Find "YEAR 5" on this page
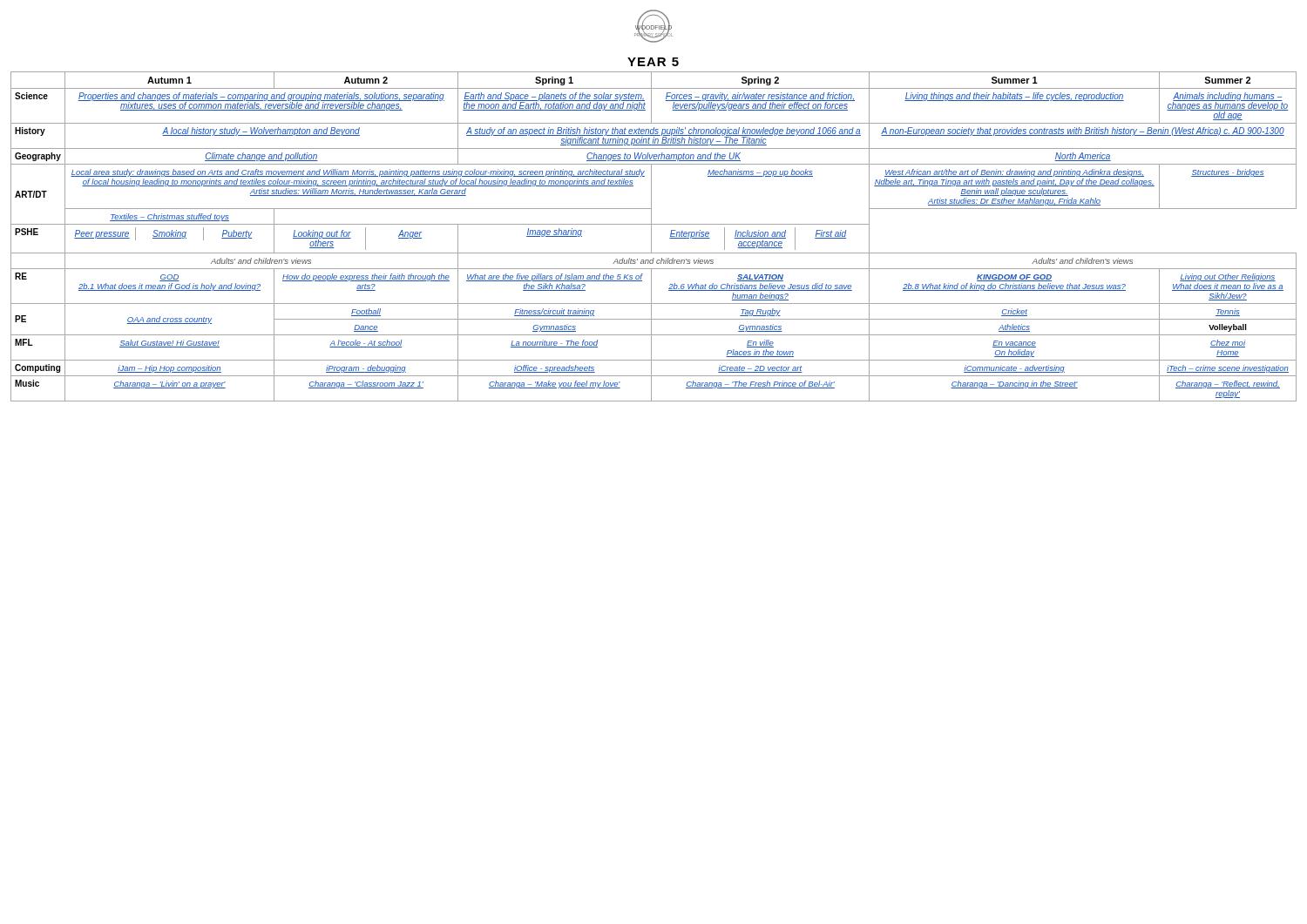 point(654,61)
